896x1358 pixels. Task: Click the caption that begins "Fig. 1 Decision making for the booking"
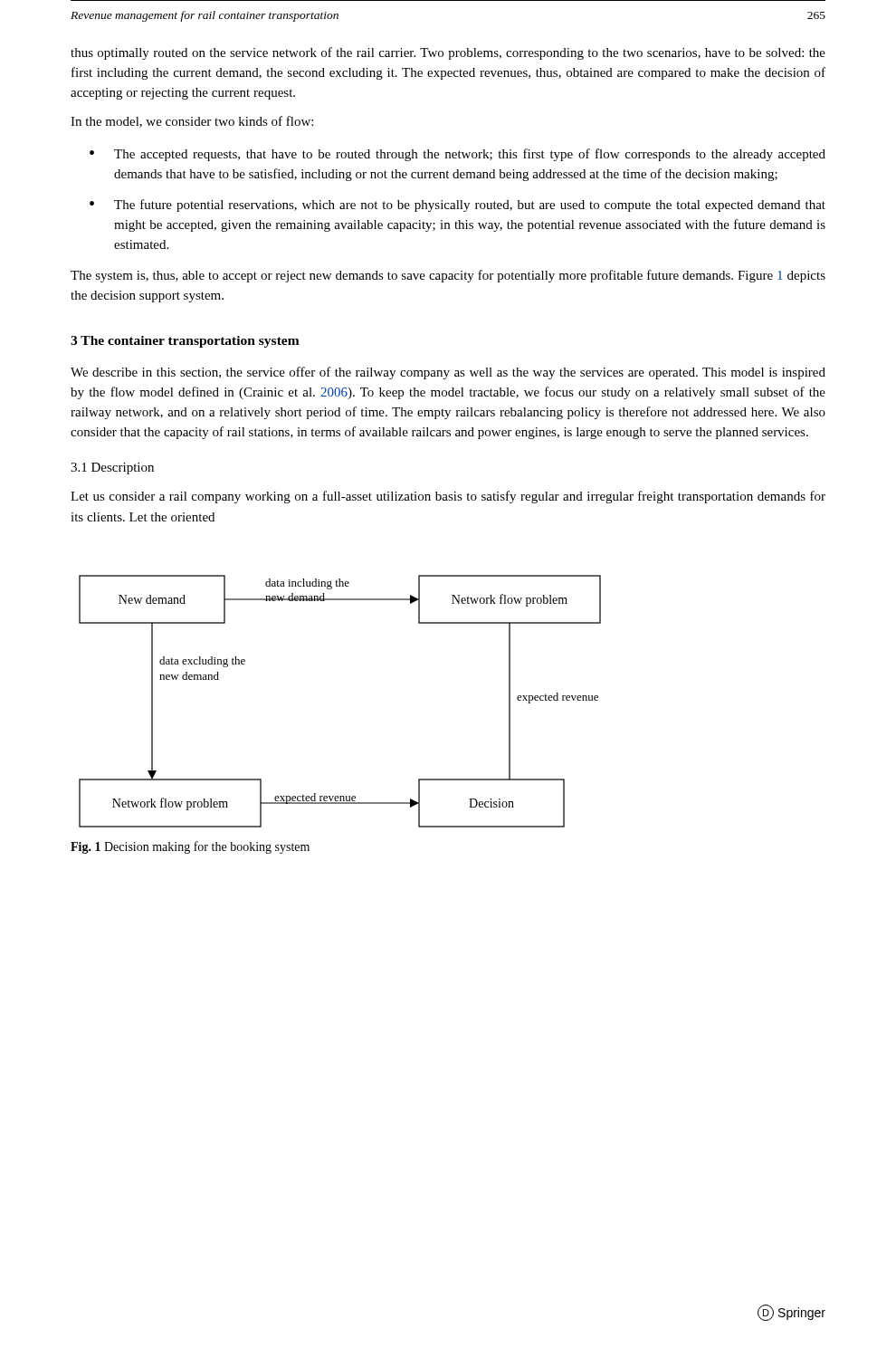(x=190, y=847)
